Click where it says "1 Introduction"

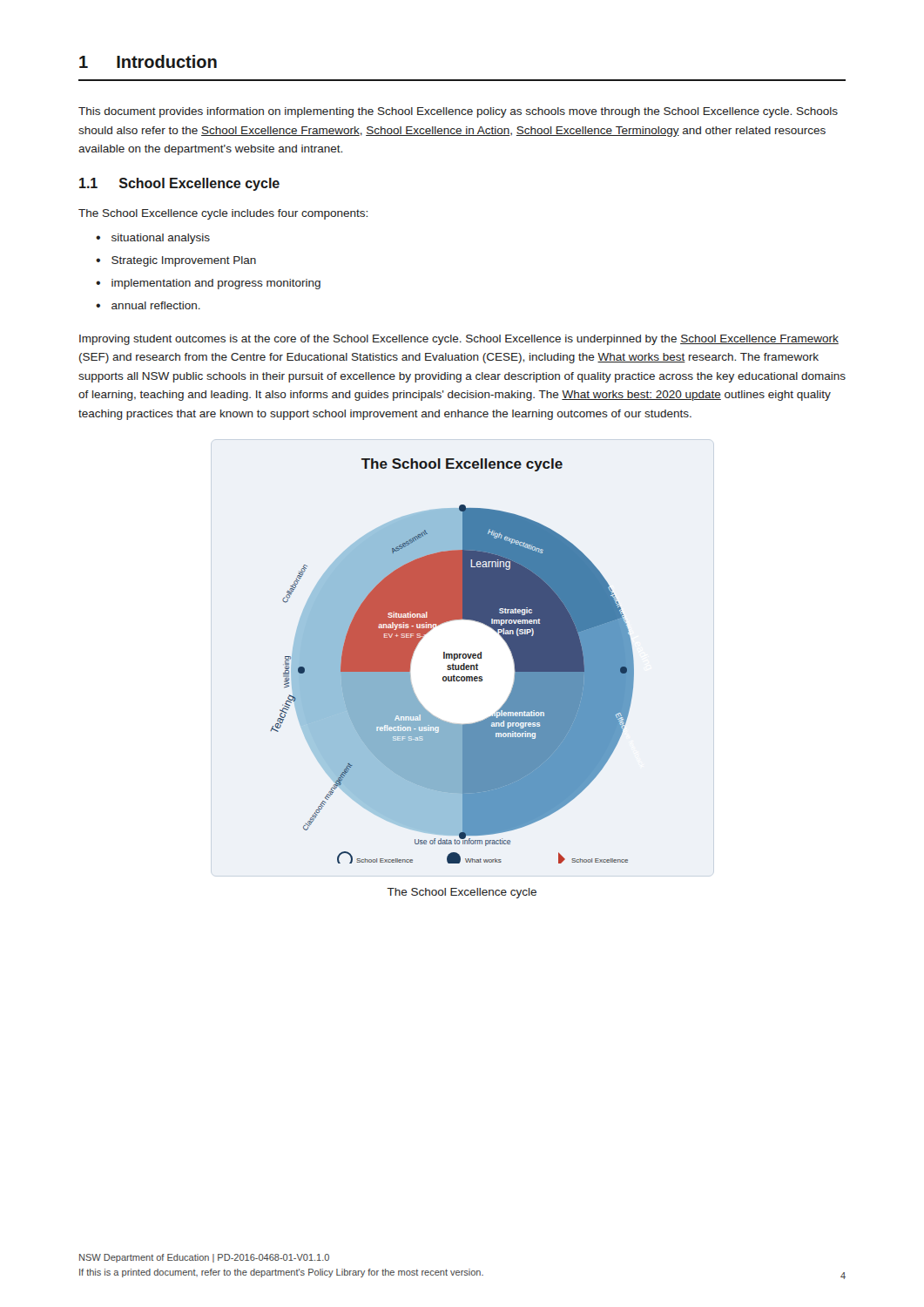coord(148,62)
